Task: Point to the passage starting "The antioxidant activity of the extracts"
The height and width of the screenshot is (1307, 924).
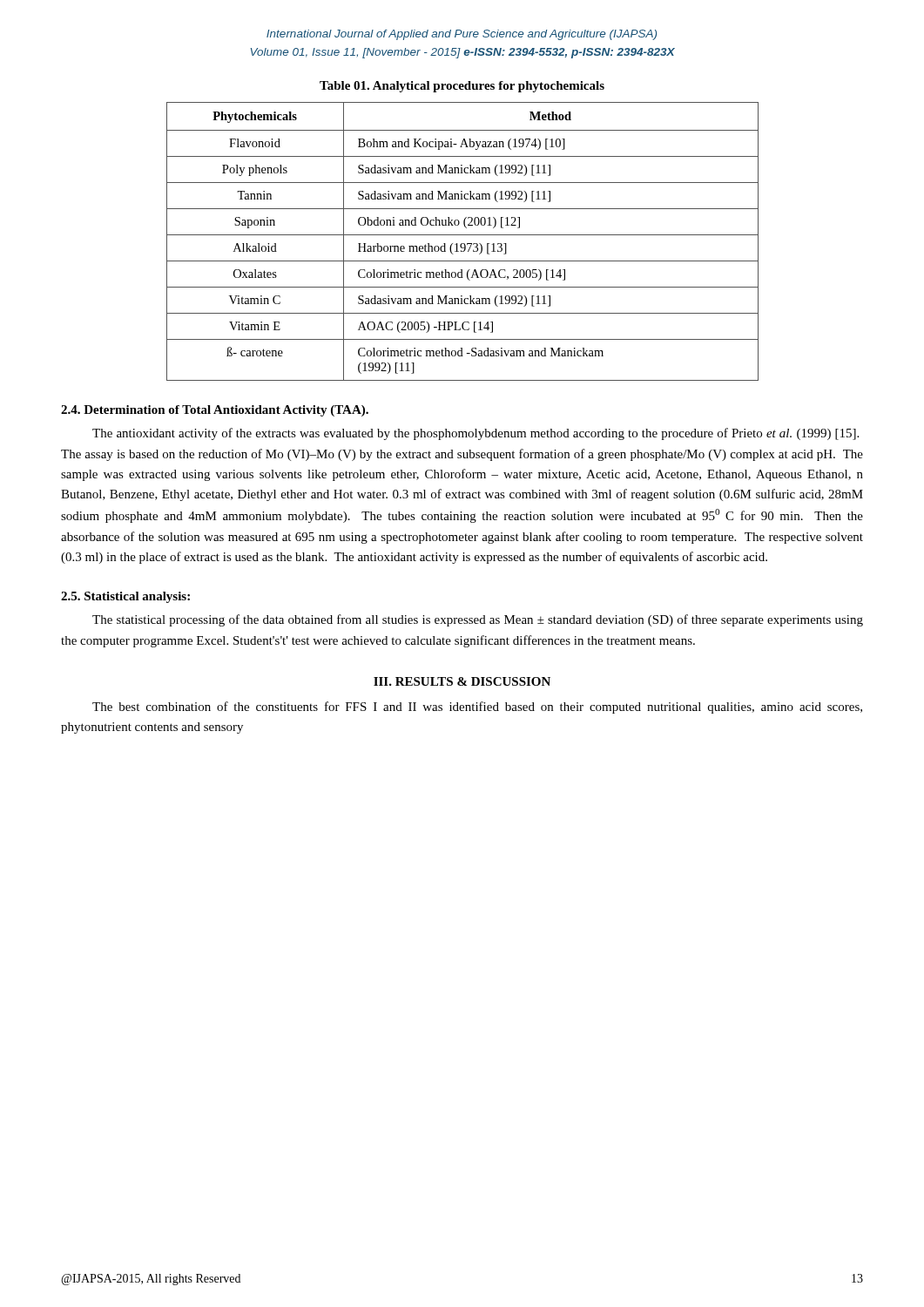Action: 462,495
